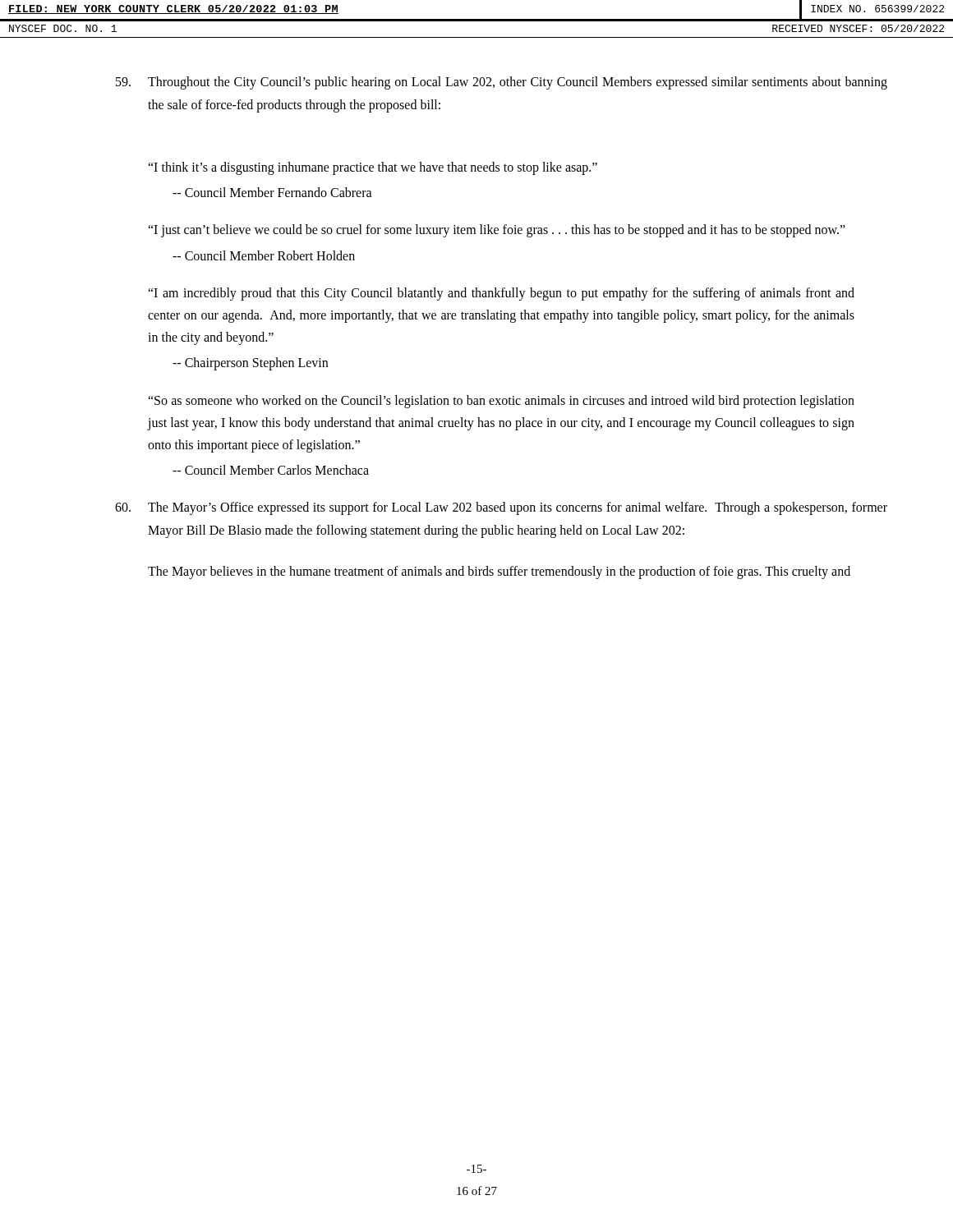Image resolution: width=953 pixels, height=1232 pixels.
Task: Click on the block starting "The Mayor believes in the"
Action: tap(499, 571)
